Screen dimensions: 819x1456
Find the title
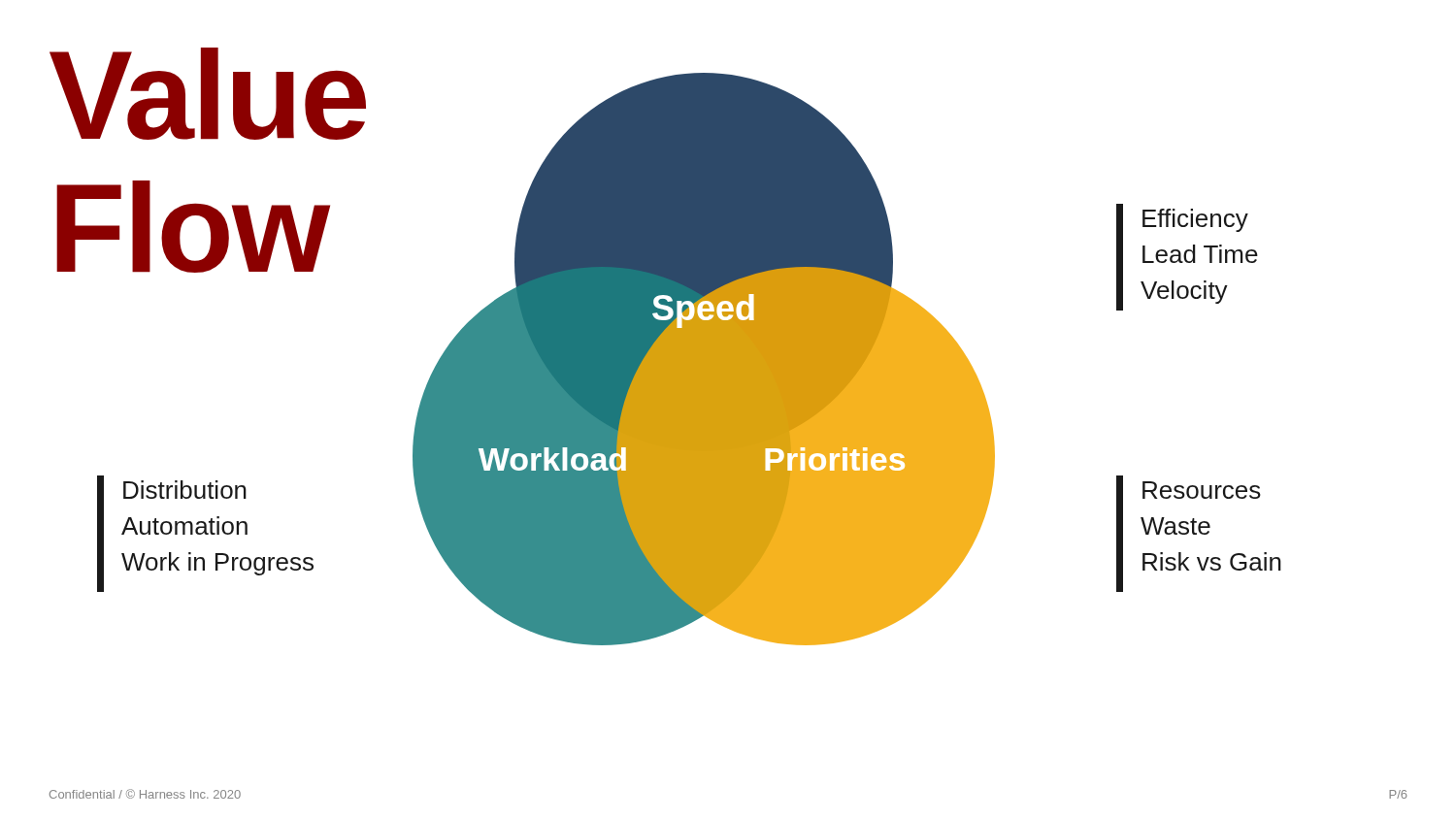click(x=208, y=162)
